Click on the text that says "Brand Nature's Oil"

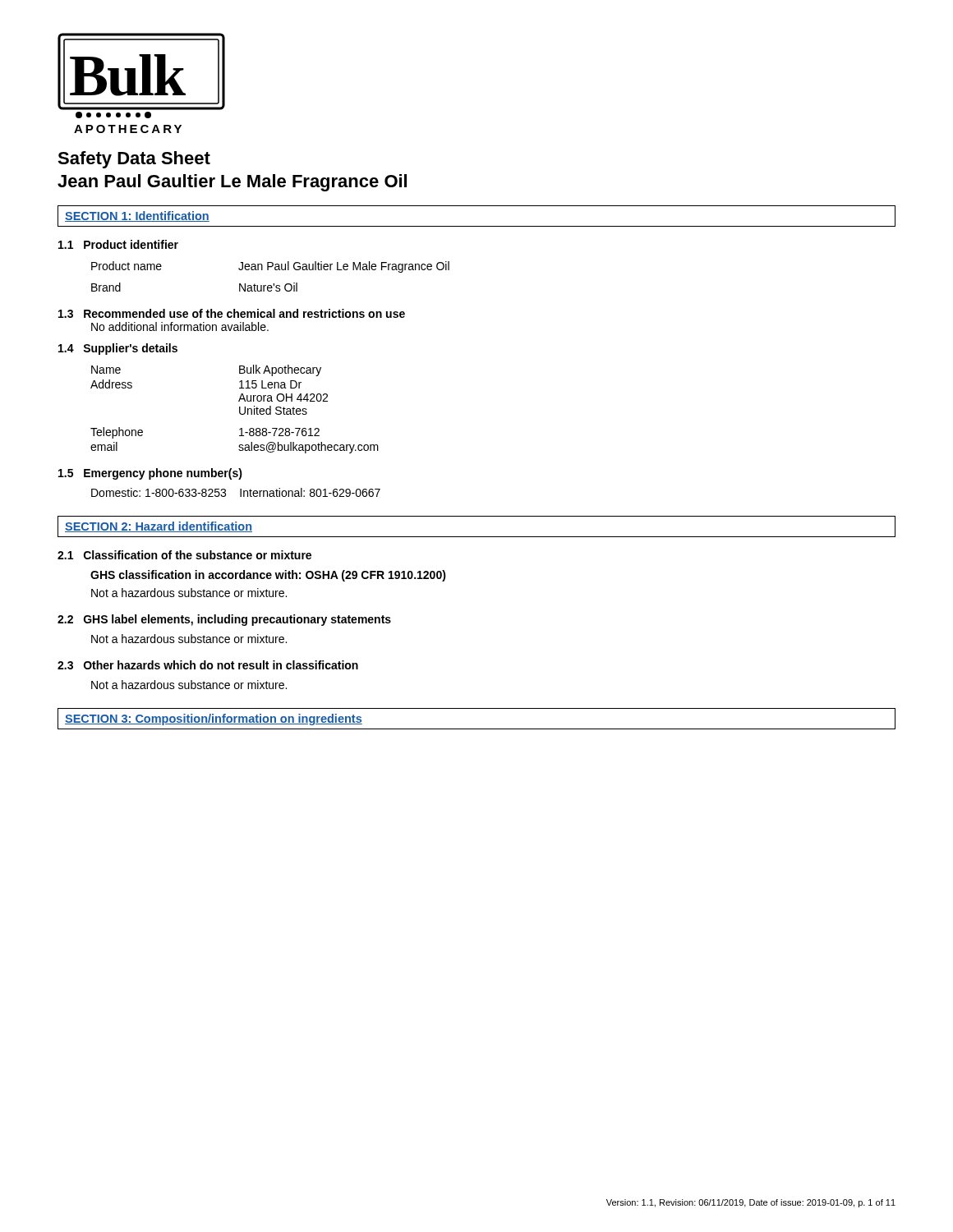106,287
